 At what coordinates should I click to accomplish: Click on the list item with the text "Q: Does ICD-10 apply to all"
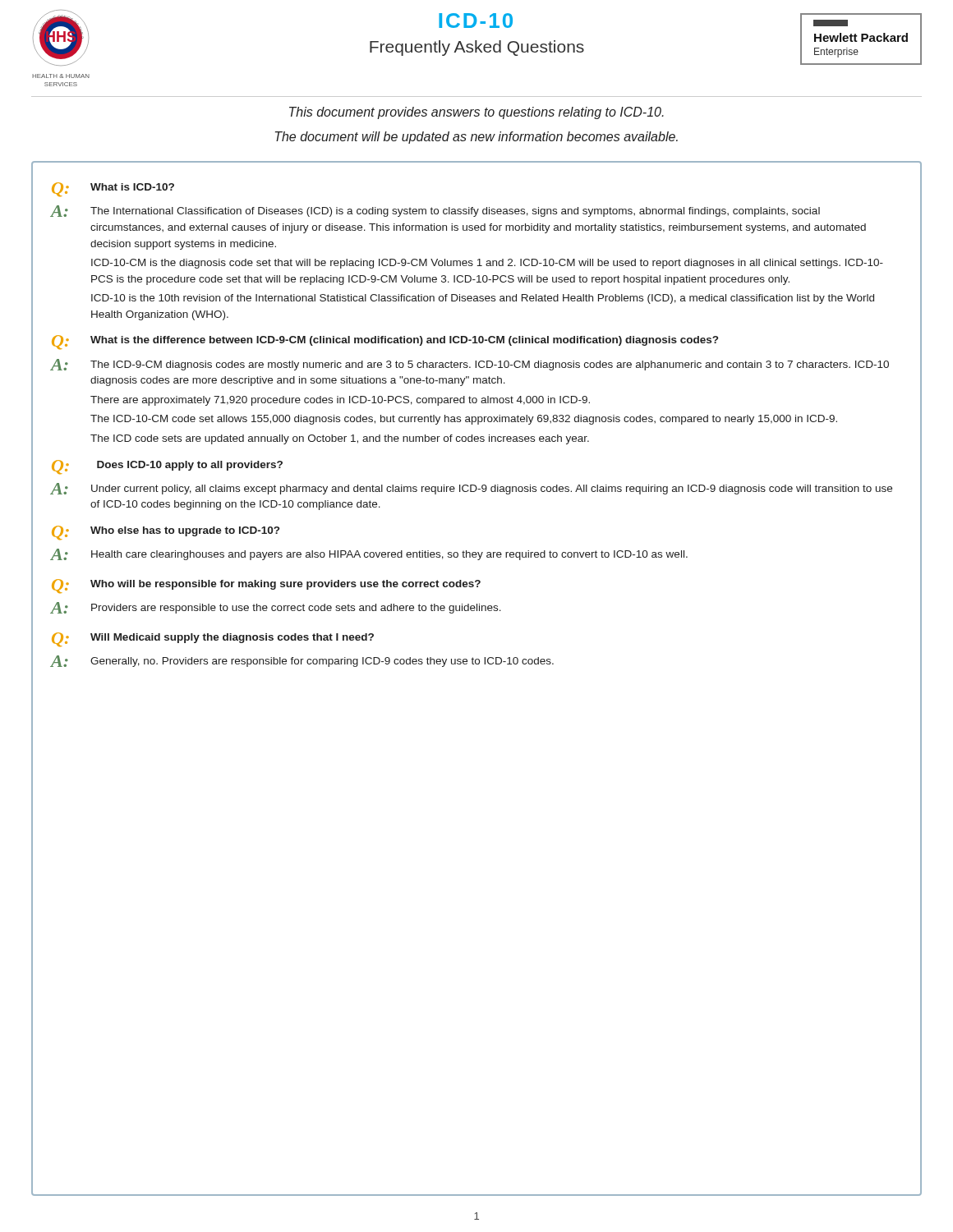(167, 467)
